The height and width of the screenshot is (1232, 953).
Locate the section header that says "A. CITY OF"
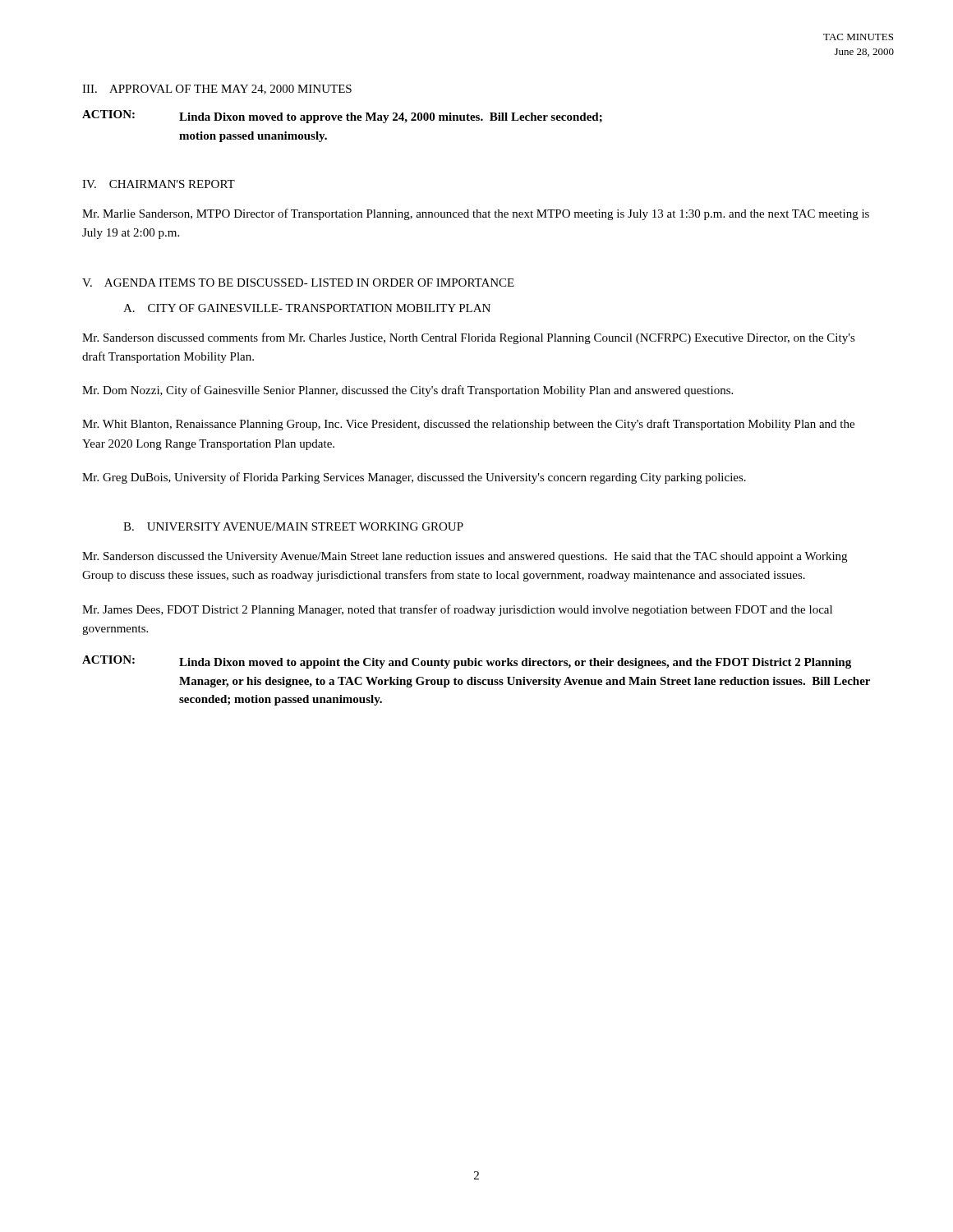click(307, 308)
